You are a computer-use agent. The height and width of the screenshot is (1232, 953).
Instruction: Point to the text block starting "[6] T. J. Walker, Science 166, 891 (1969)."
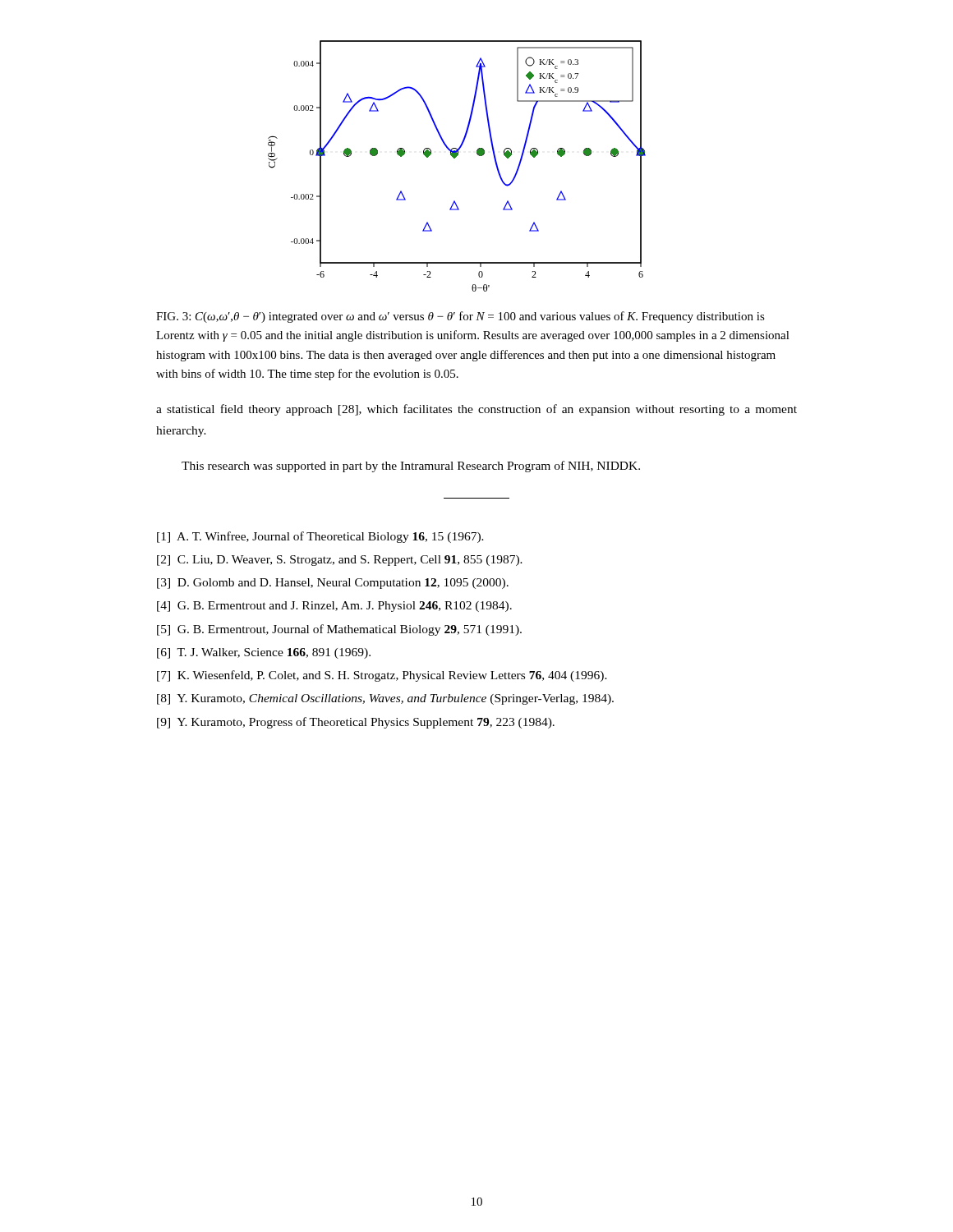tap(264, 652)
